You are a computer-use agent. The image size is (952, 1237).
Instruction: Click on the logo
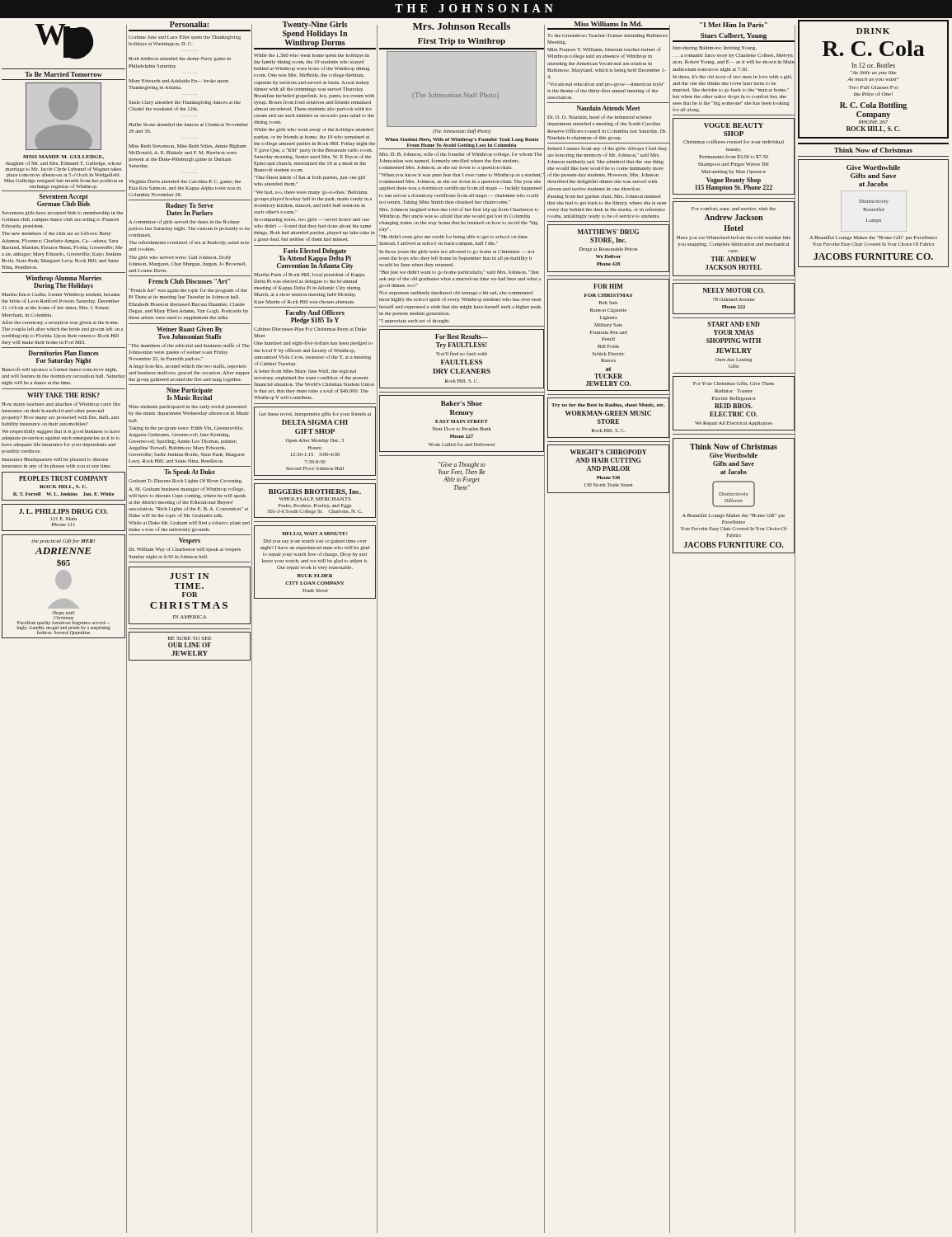click(63, 517)
